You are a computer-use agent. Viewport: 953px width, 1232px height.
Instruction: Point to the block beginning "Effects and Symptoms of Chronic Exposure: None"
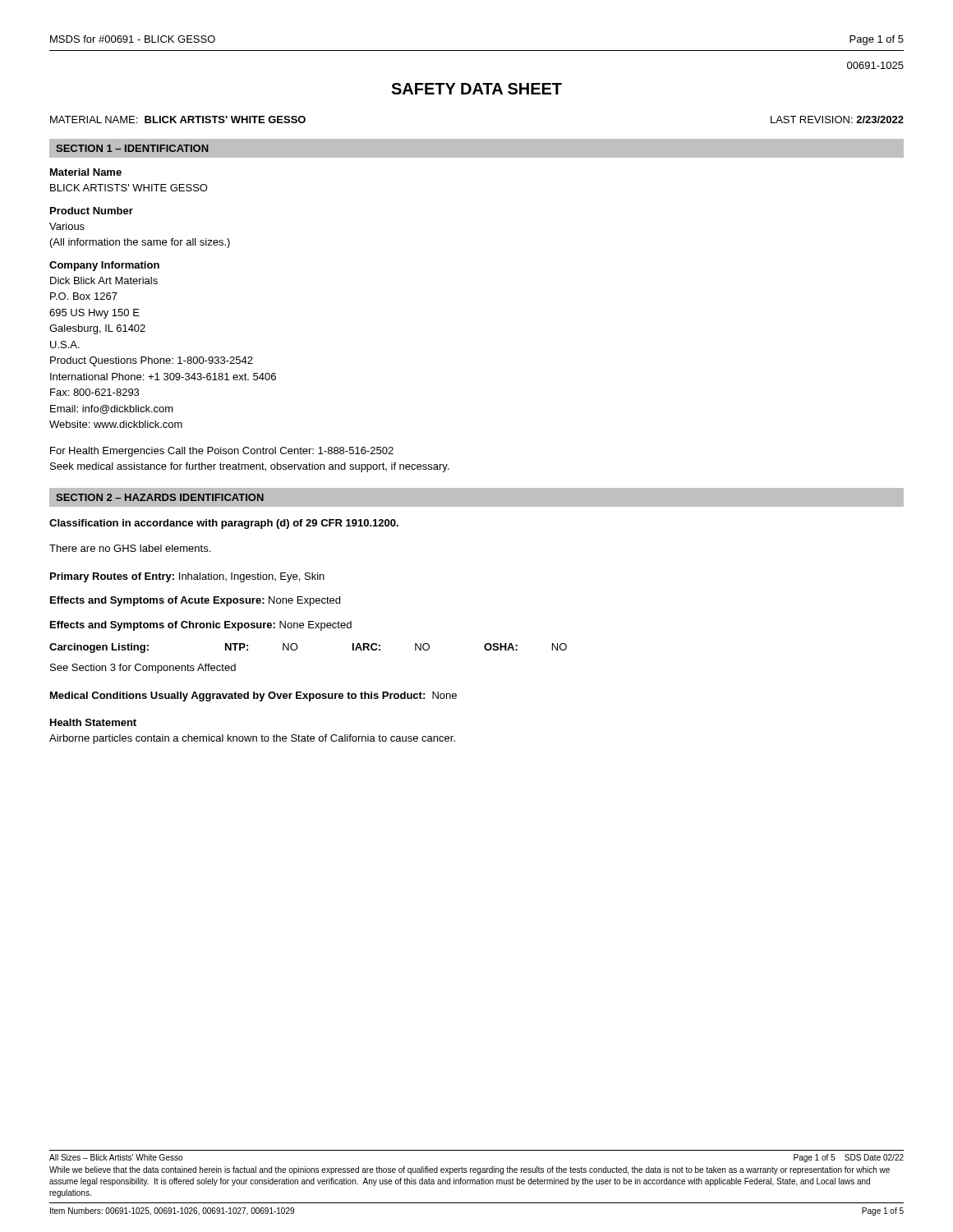(201, 626)
